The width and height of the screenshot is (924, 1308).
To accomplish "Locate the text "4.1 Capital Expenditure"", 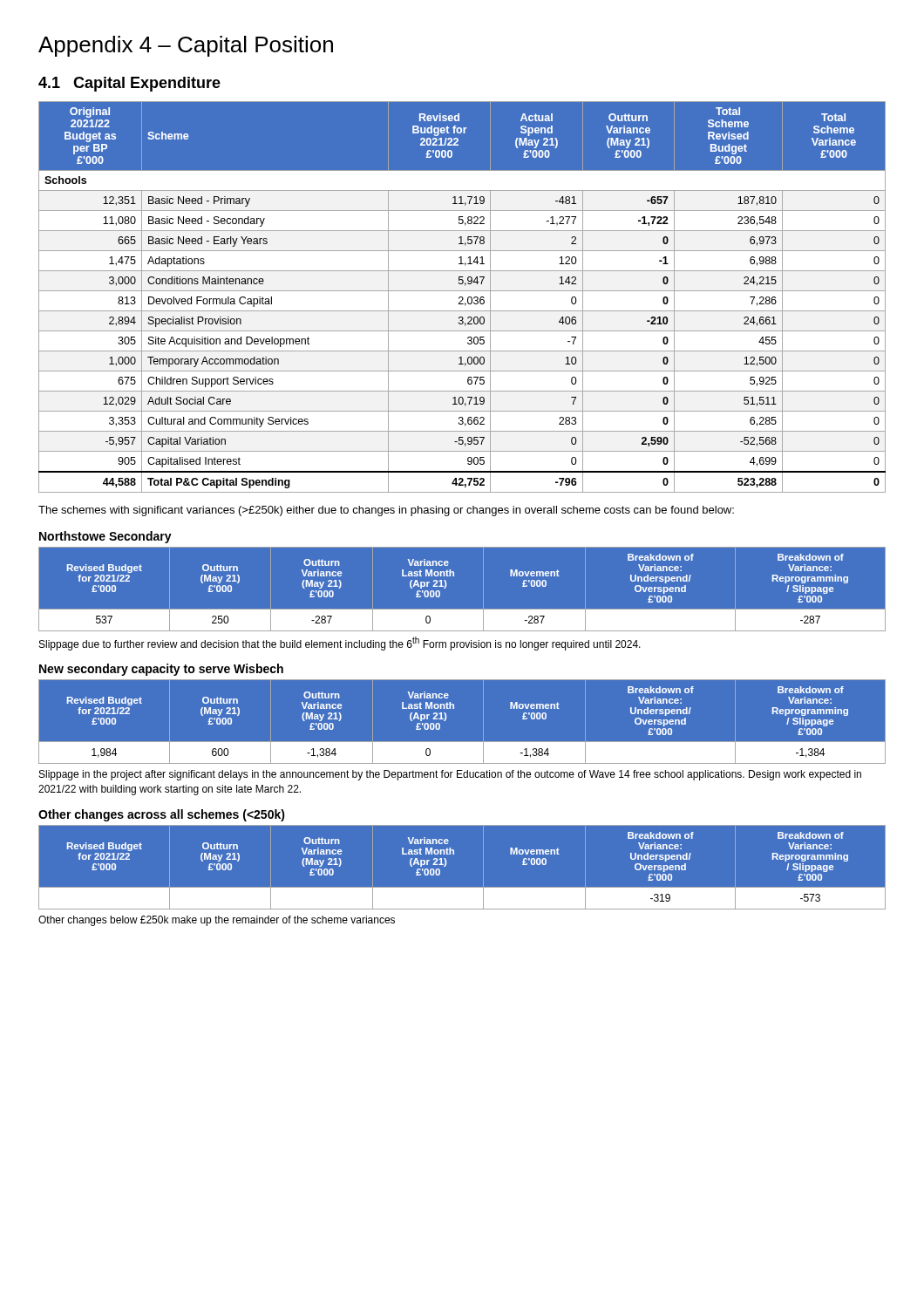I will [129, 84].
